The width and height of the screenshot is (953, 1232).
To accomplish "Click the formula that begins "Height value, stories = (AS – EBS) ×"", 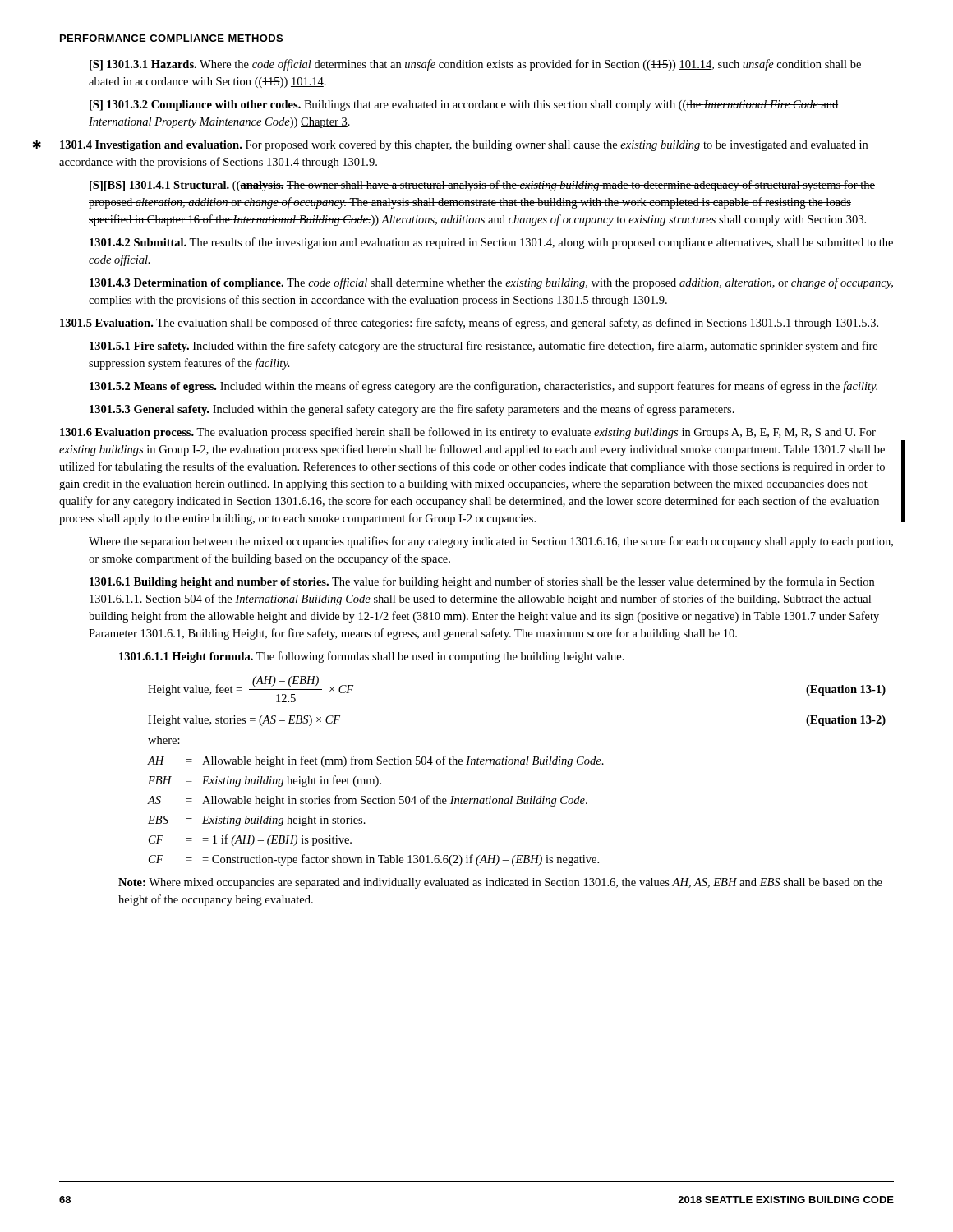I will pyautogui.click(x=241, y=721).
